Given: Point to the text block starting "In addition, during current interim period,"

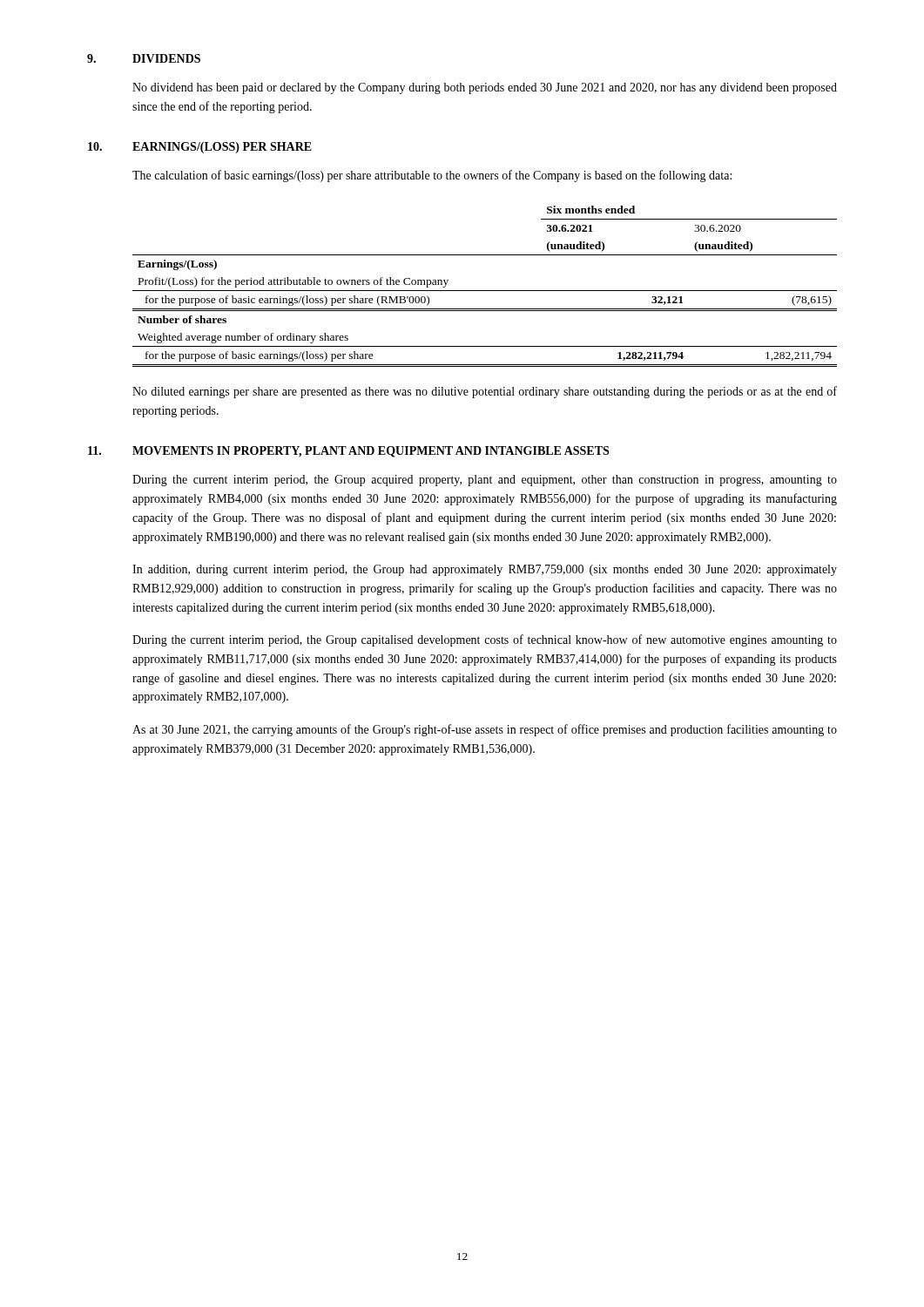Looking at the screenshot, I should point(485,588).
